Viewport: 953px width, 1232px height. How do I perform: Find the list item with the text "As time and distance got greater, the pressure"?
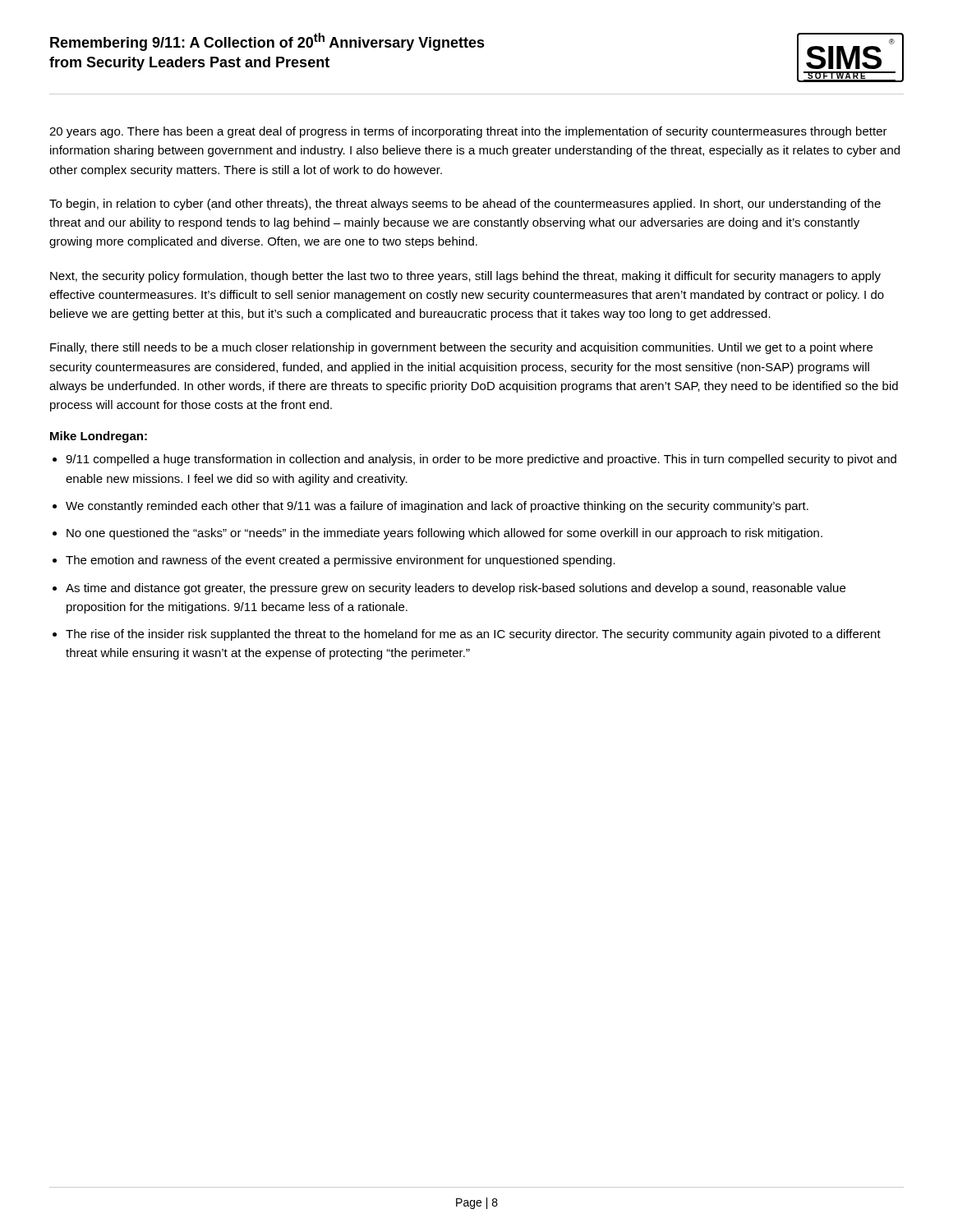(456, 597)
